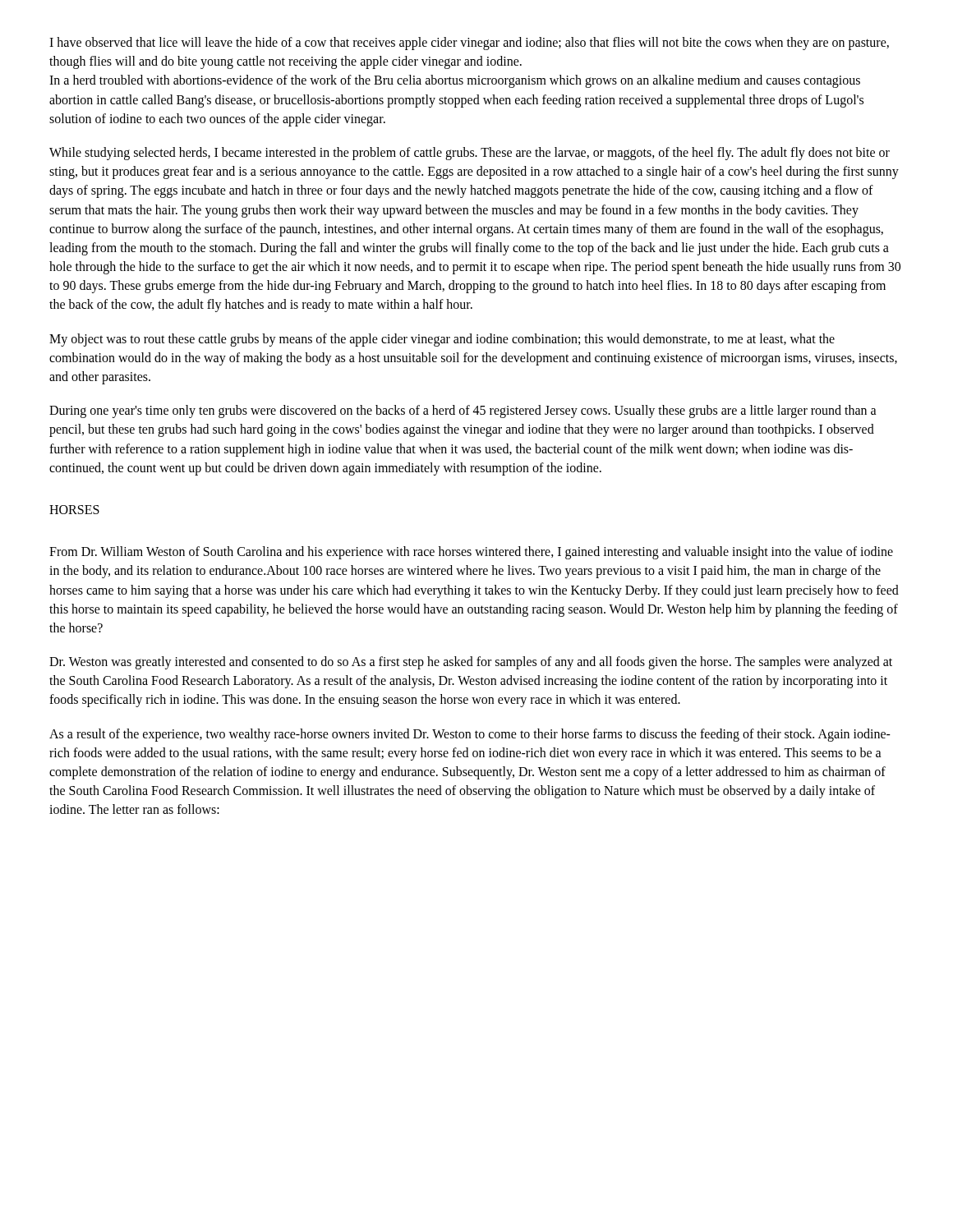Image resolution: width=953 pixels, height=1232 pixels.
Task: Where is the passage that starts "From Dr. William Weston of"?
Action: tap(474, 590)
